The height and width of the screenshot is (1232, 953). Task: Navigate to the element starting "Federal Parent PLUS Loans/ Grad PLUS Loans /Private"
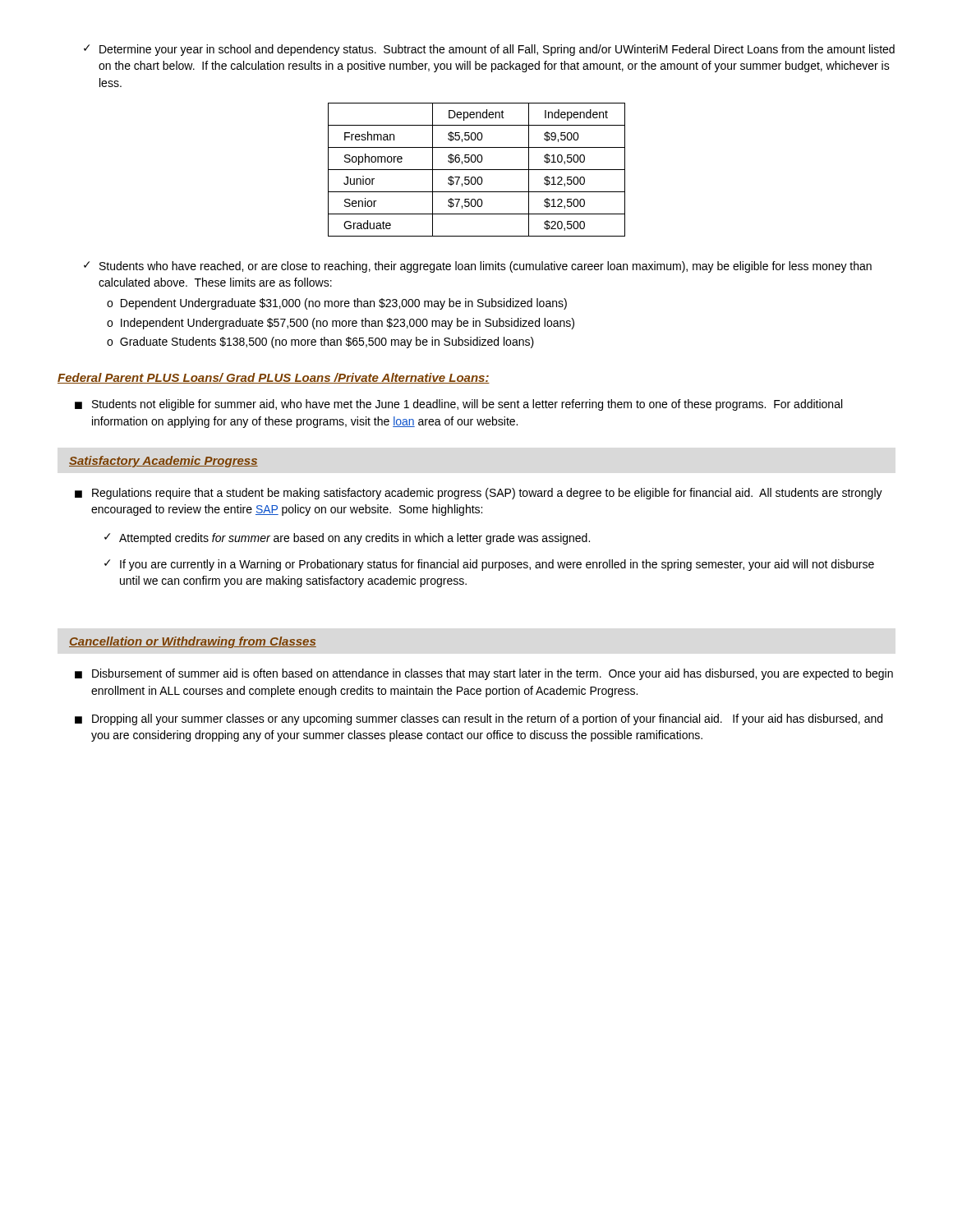273,378
